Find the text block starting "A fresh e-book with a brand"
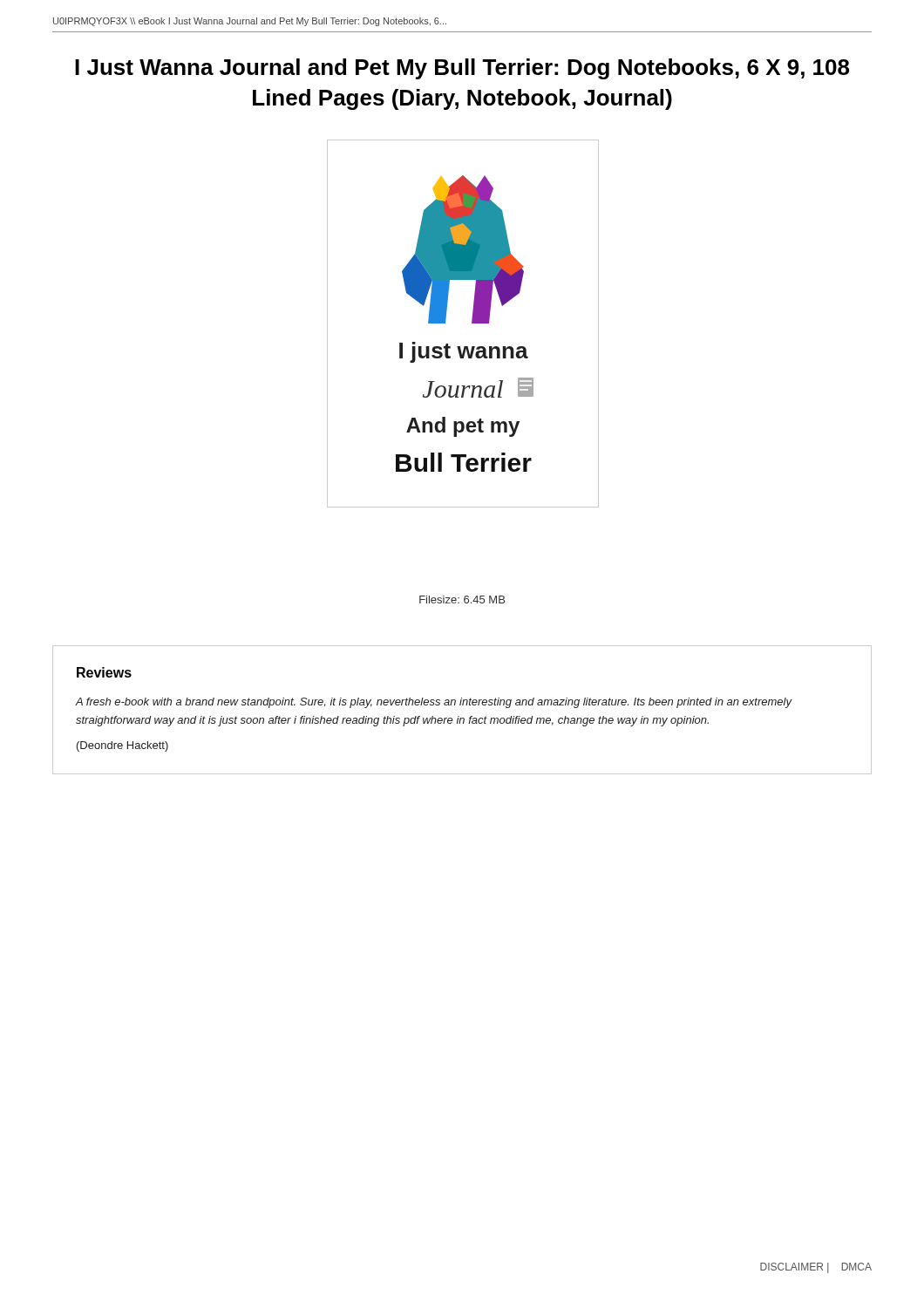This screenshot has width=924, height=1308. pos(434,711)
